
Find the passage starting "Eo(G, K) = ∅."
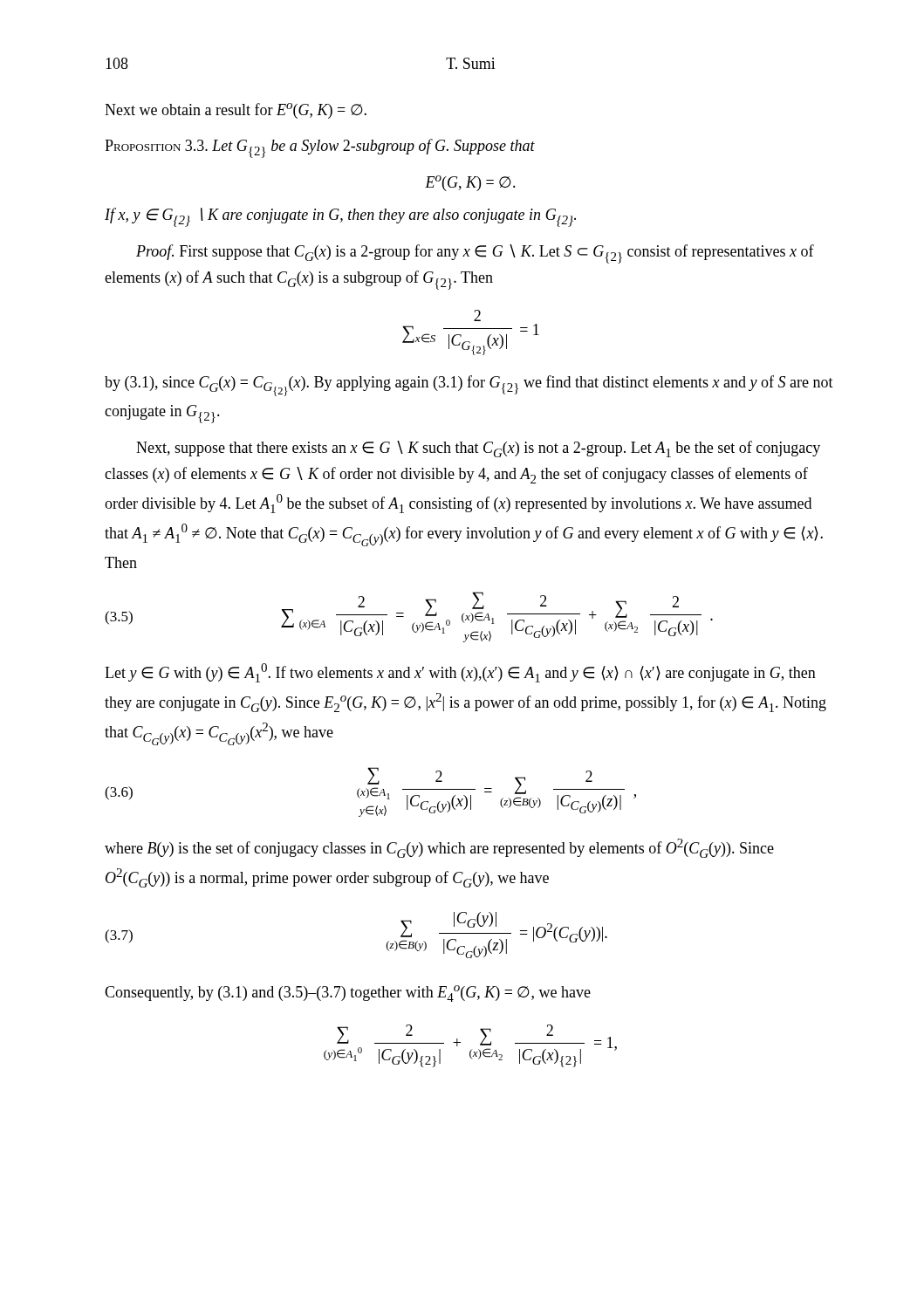(471, 181)
